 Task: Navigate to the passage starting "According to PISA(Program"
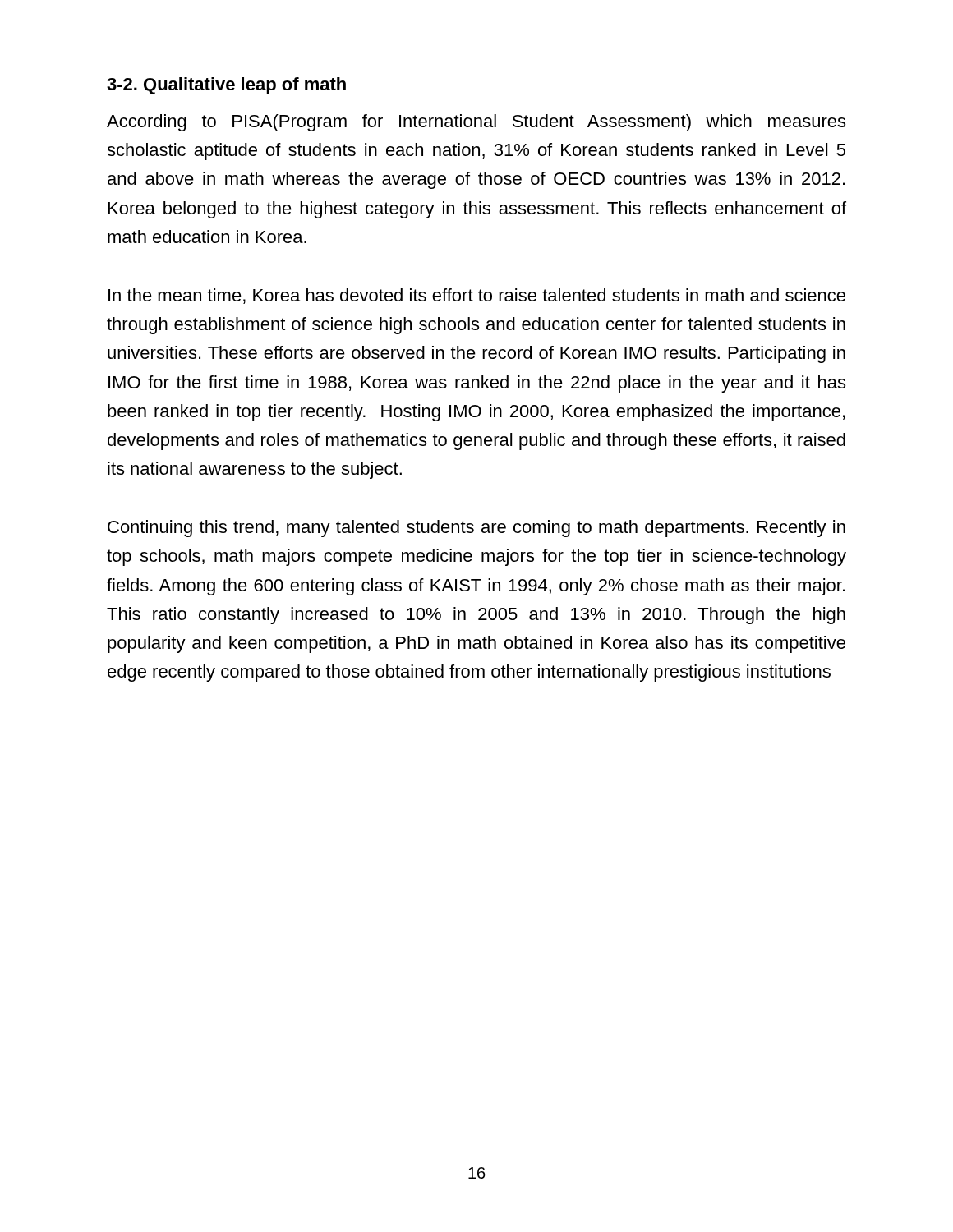coord(476,179)
